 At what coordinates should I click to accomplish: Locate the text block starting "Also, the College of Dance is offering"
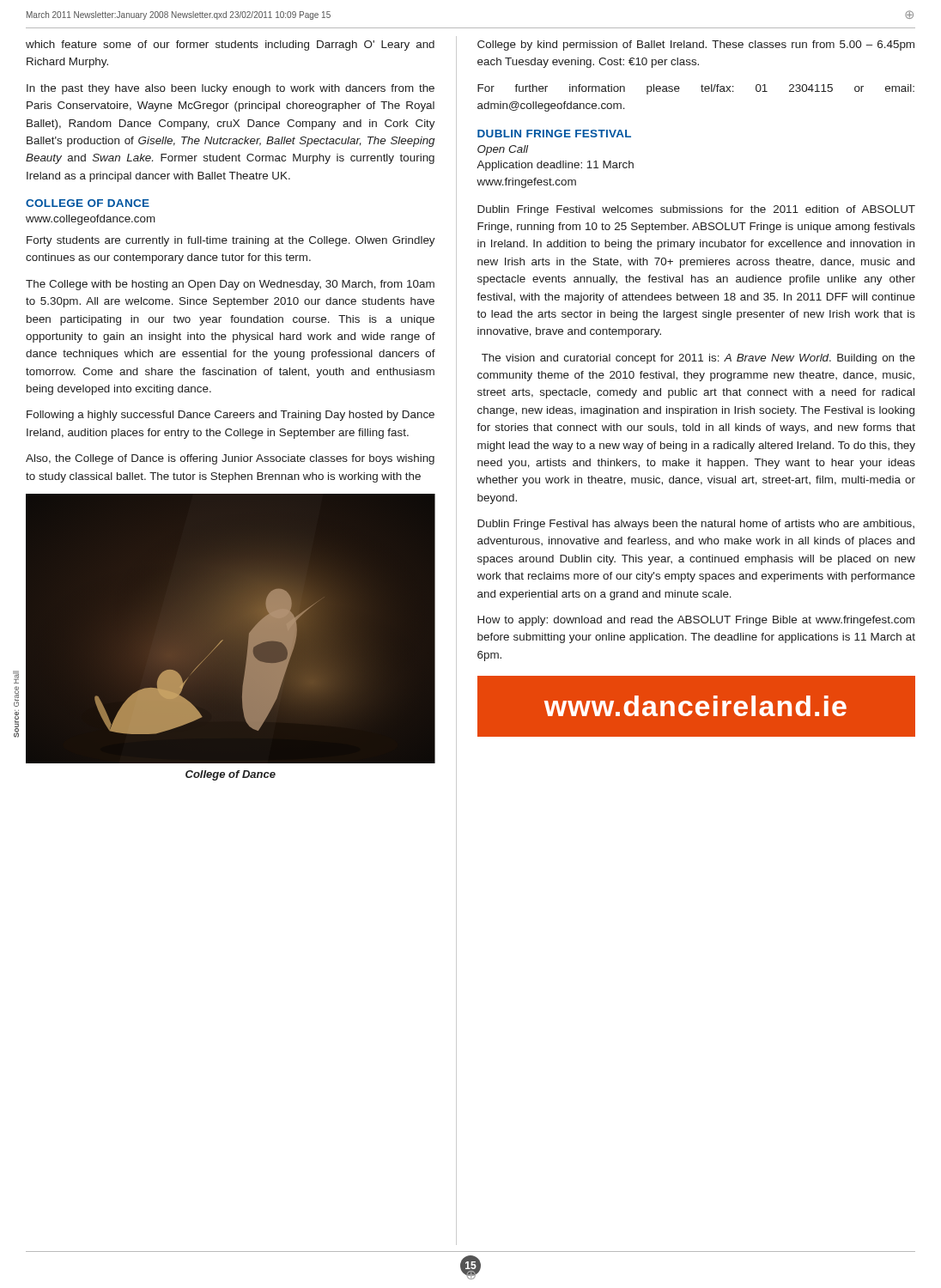[230, 467]
